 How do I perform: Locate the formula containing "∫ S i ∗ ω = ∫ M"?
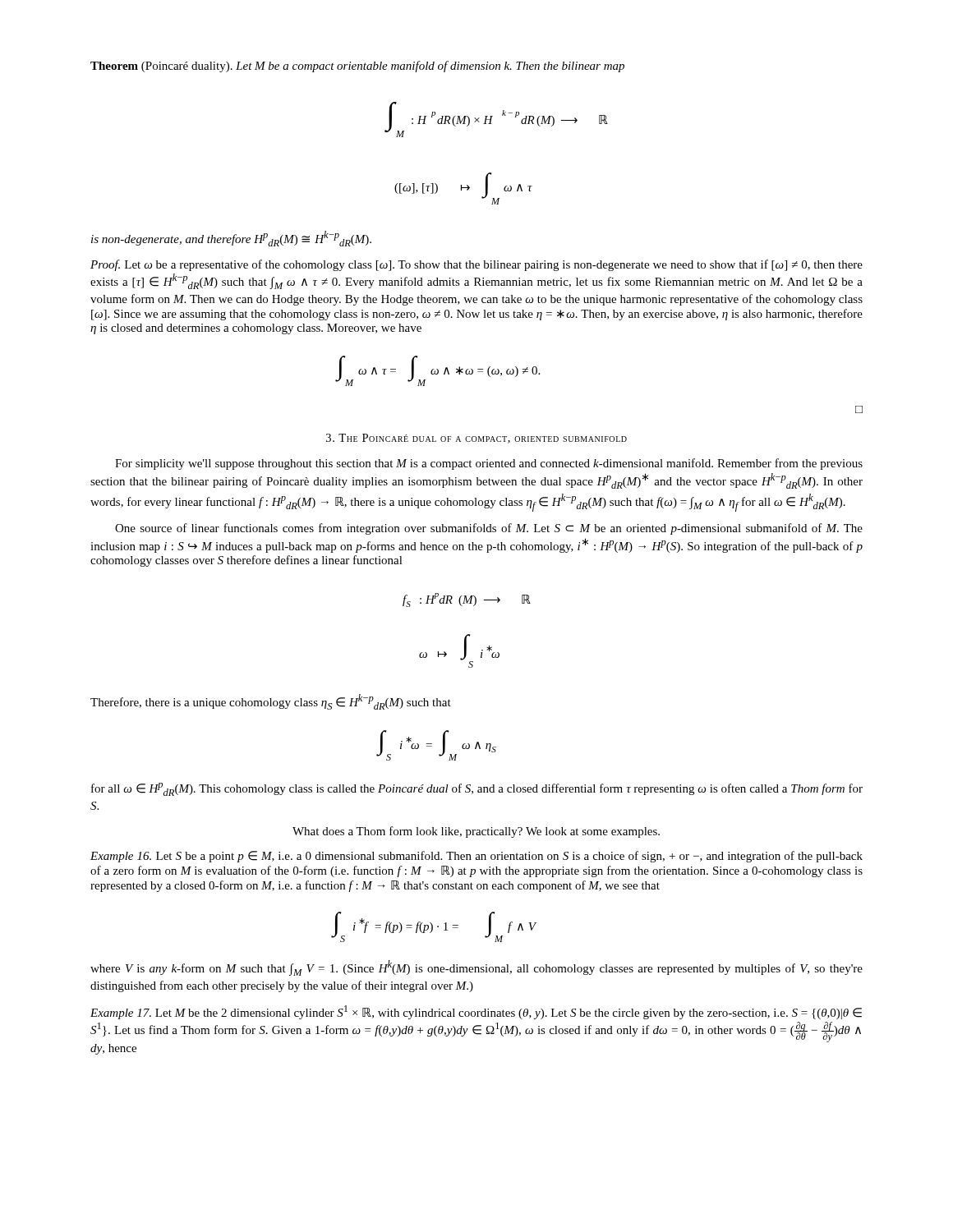476,744
